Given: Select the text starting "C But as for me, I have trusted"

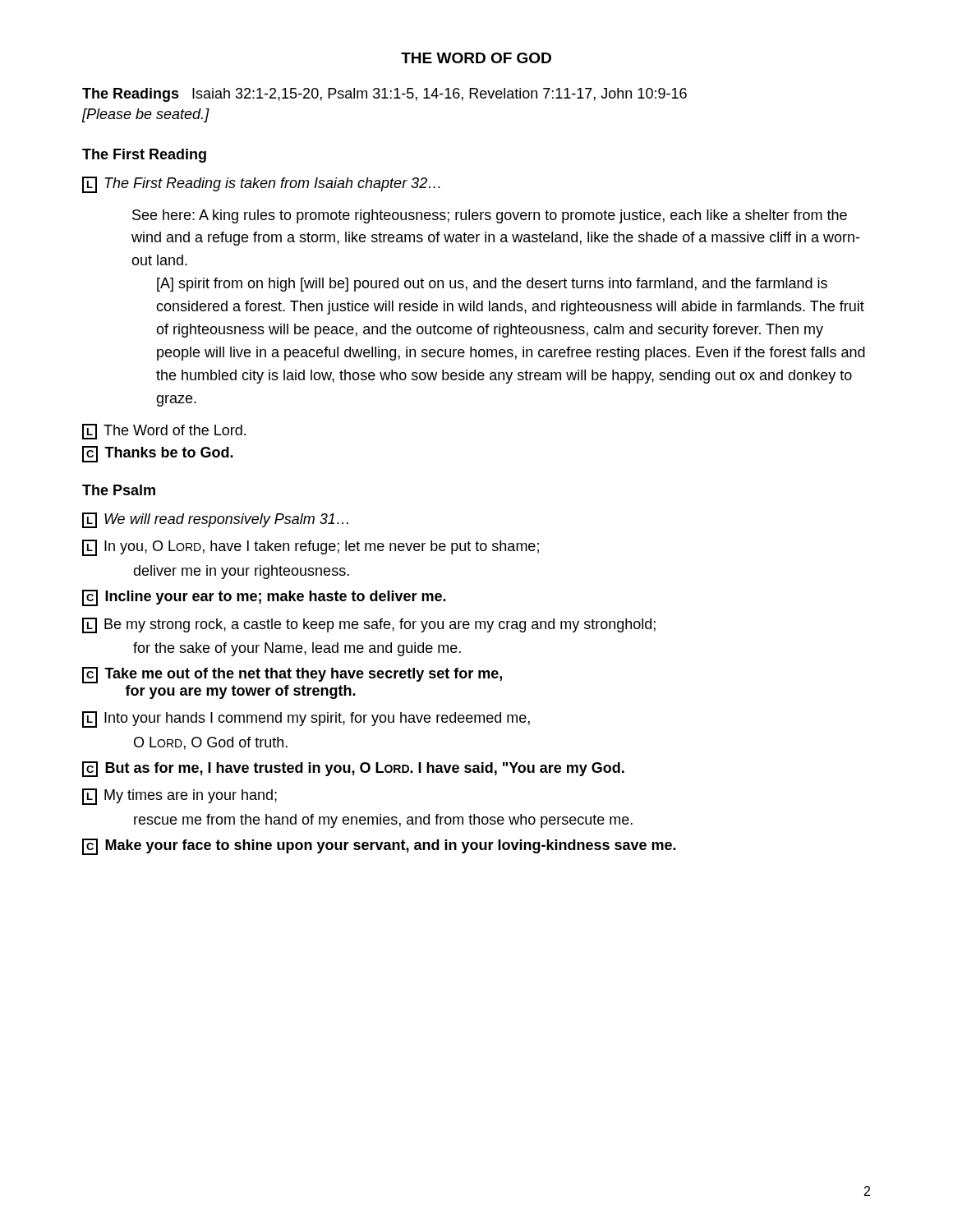Looking at the screenshot, I should [x=476, y=768].
